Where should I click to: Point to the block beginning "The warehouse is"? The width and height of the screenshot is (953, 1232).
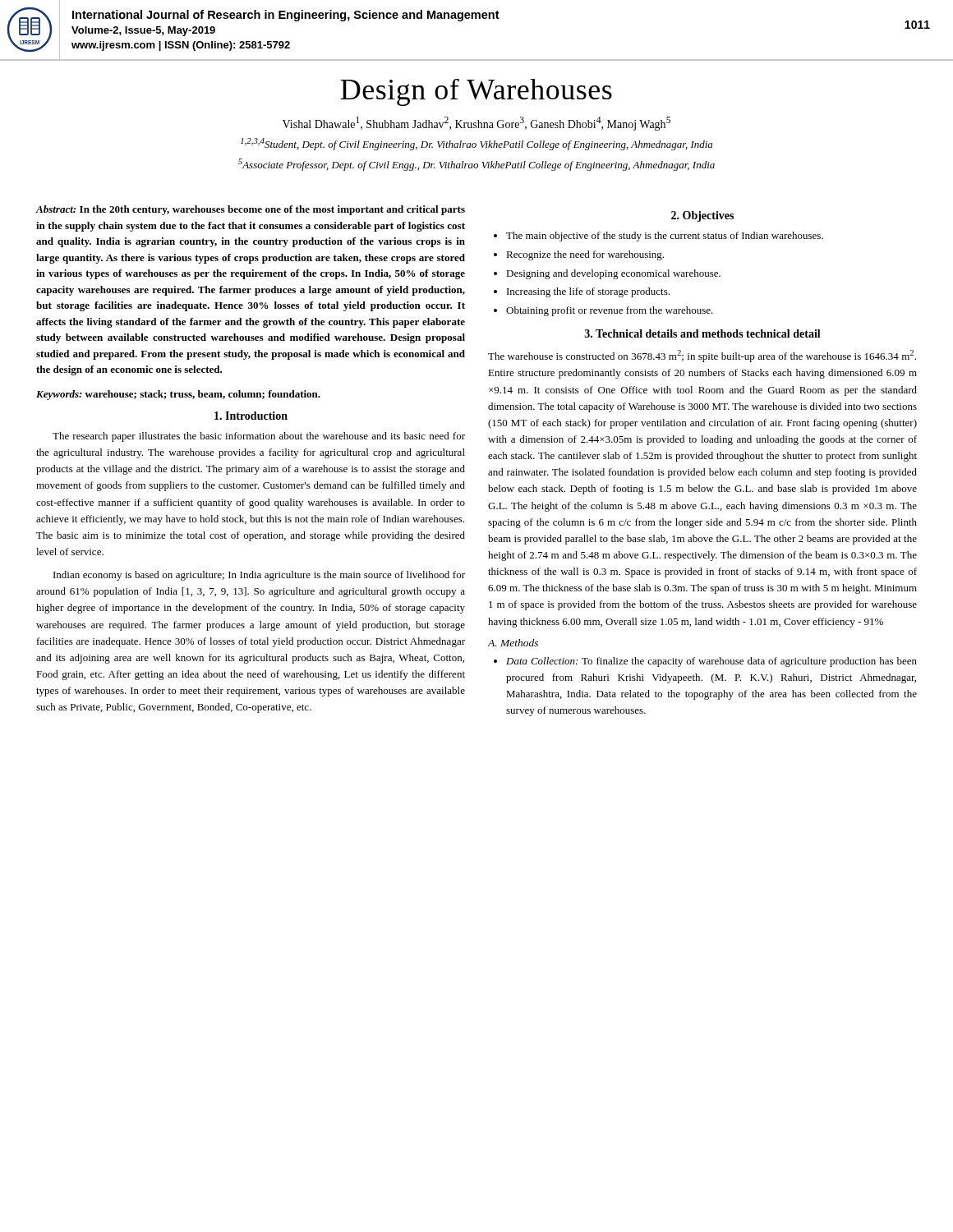702,487
